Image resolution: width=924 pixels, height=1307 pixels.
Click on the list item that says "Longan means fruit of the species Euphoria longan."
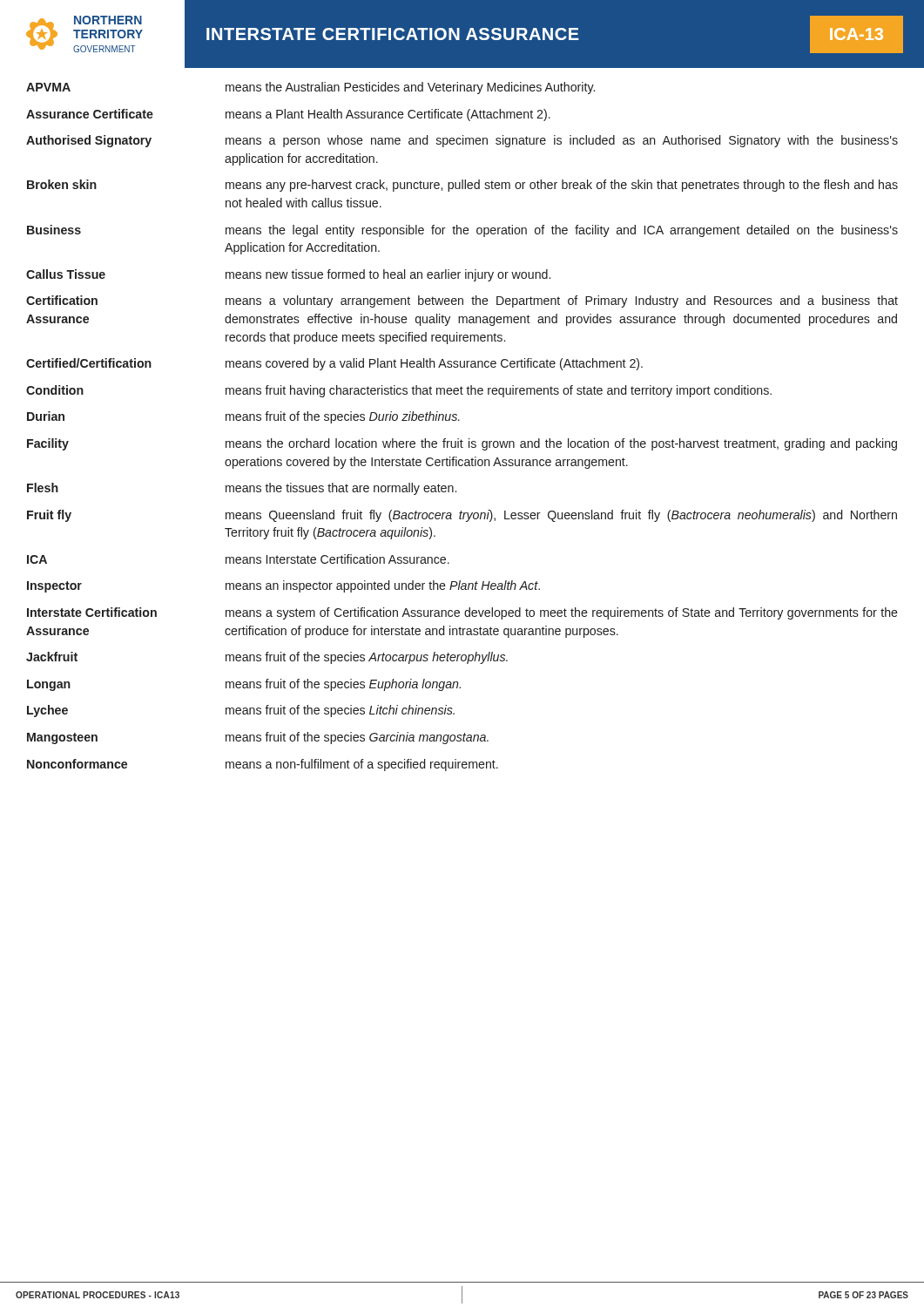click(x=462, y=684)
